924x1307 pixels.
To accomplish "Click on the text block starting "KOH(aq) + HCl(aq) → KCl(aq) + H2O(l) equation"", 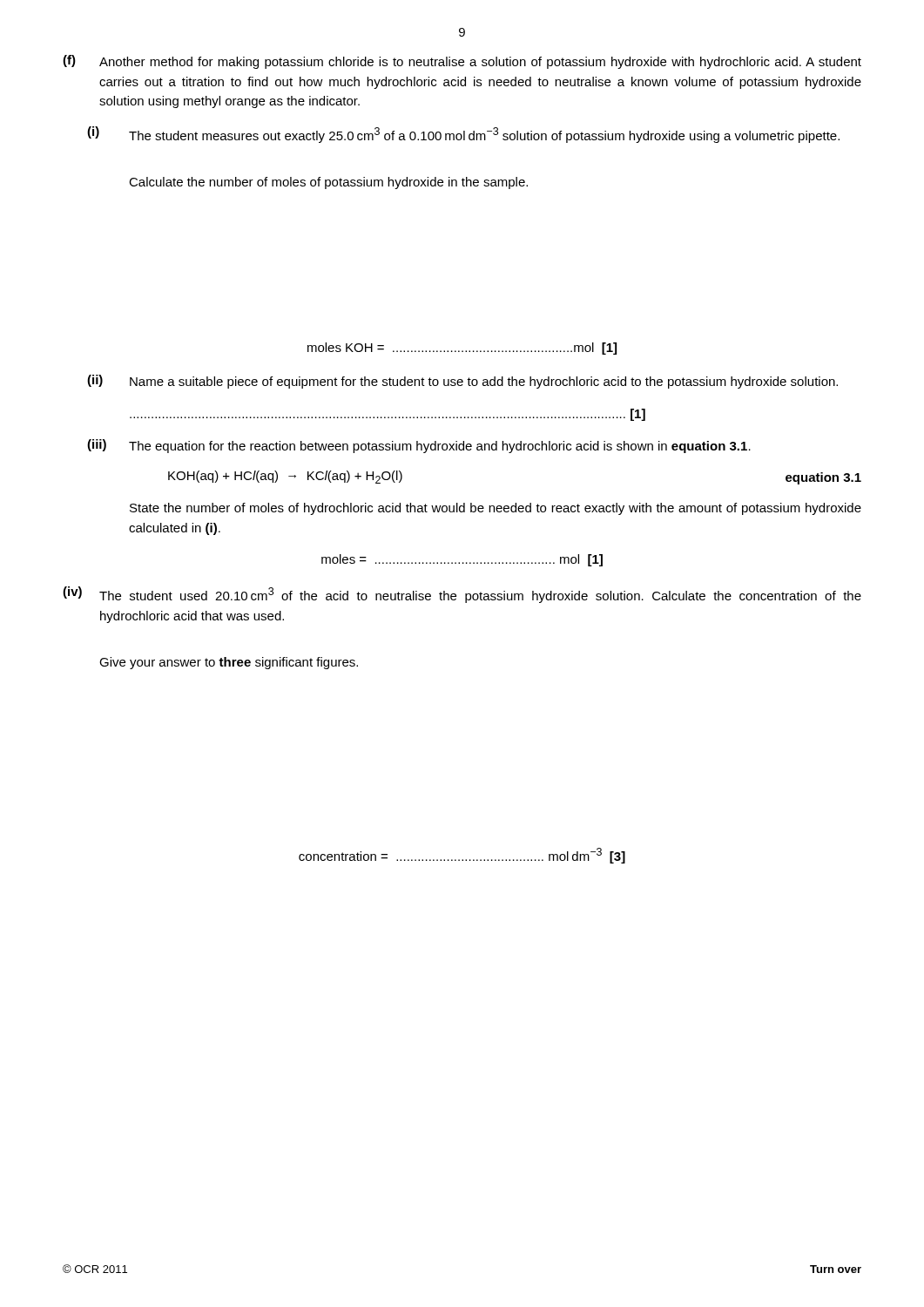I will click(x=277, y=477).
